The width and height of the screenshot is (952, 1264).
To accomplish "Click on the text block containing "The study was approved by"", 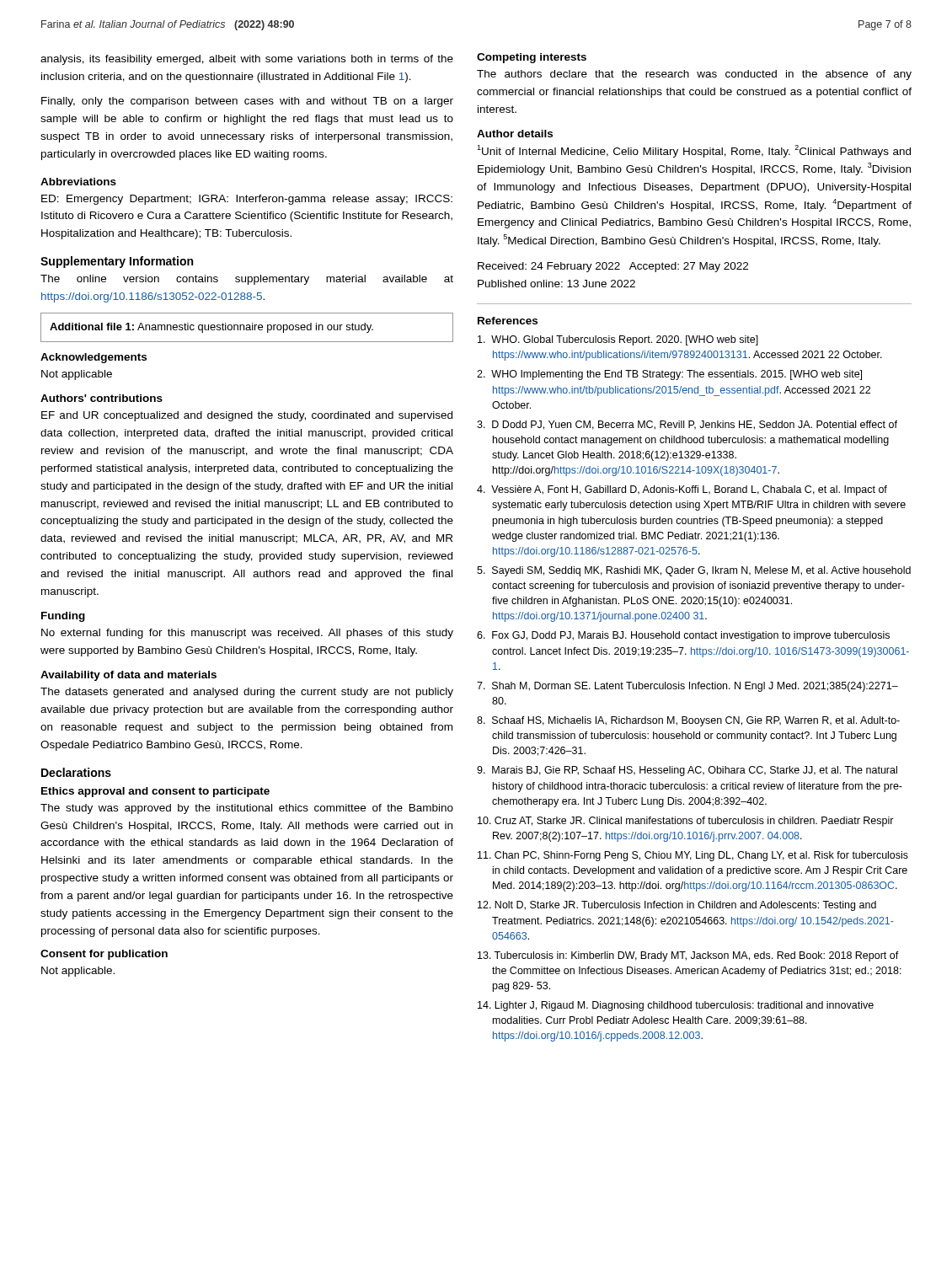I will pos(247,870).
